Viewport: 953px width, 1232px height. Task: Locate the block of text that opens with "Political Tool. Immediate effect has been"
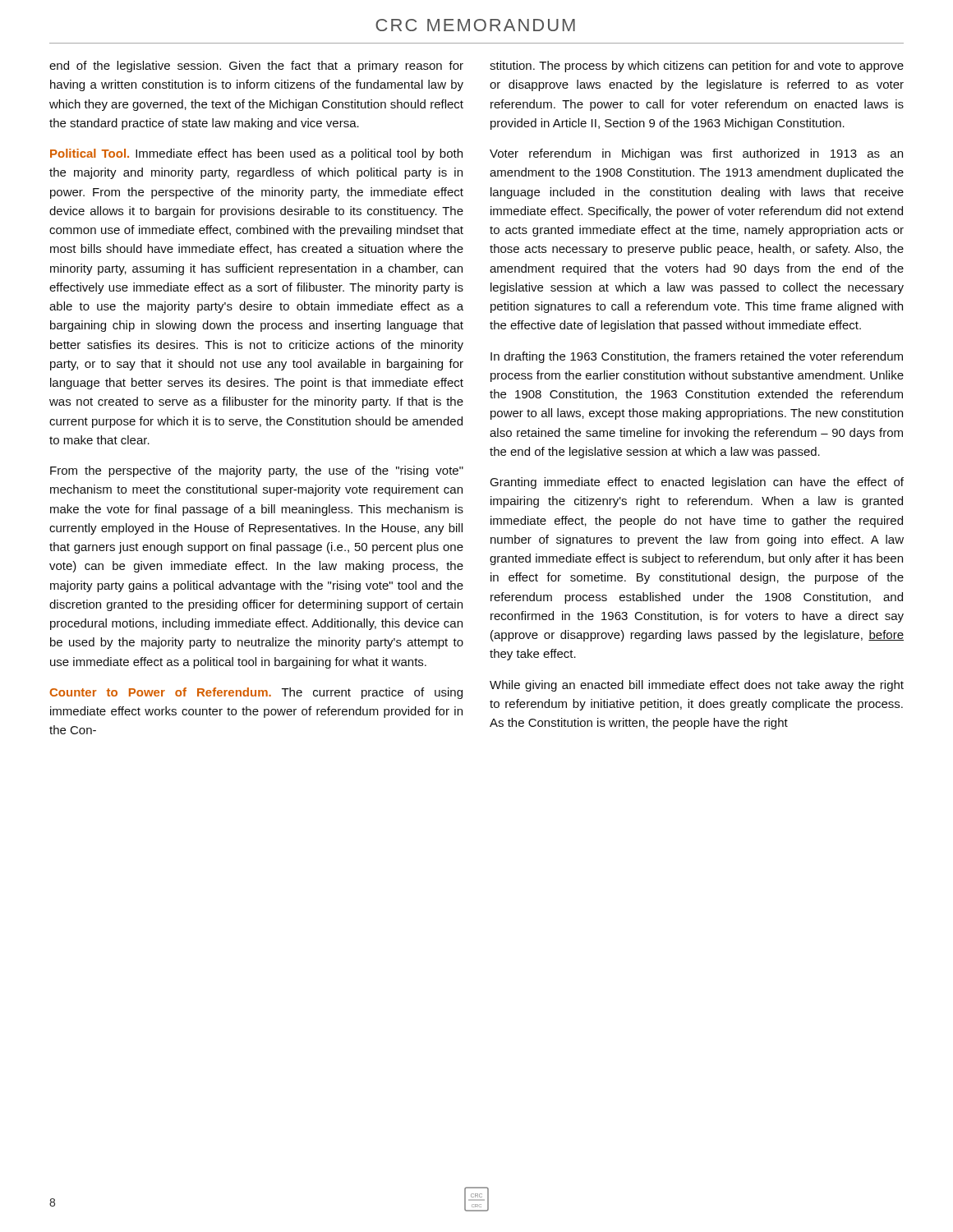pyautogui.click(x=256, y=297)
